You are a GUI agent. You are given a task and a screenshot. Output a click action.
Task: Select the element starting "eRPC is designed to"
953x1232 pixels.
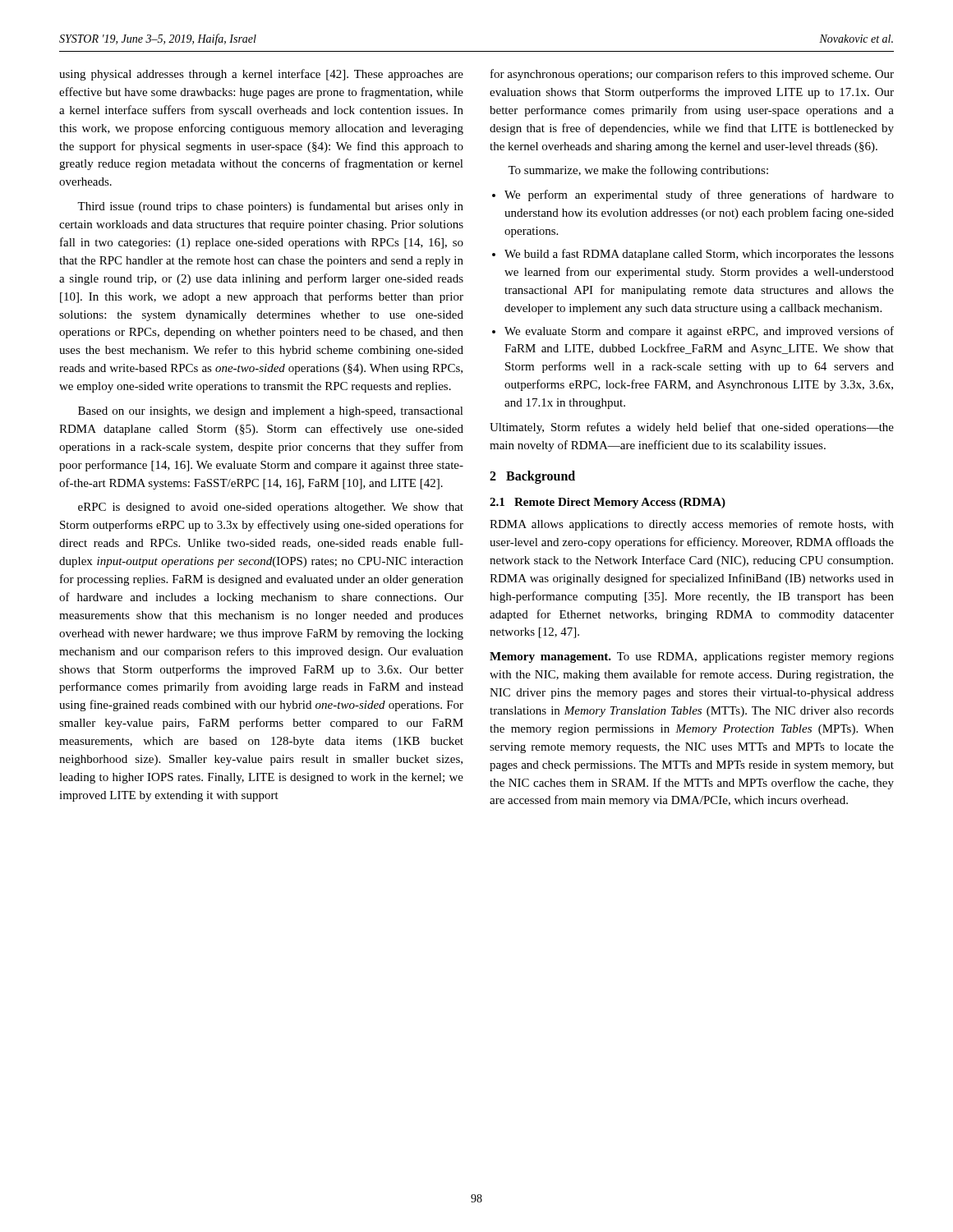[x=261, y=651]
